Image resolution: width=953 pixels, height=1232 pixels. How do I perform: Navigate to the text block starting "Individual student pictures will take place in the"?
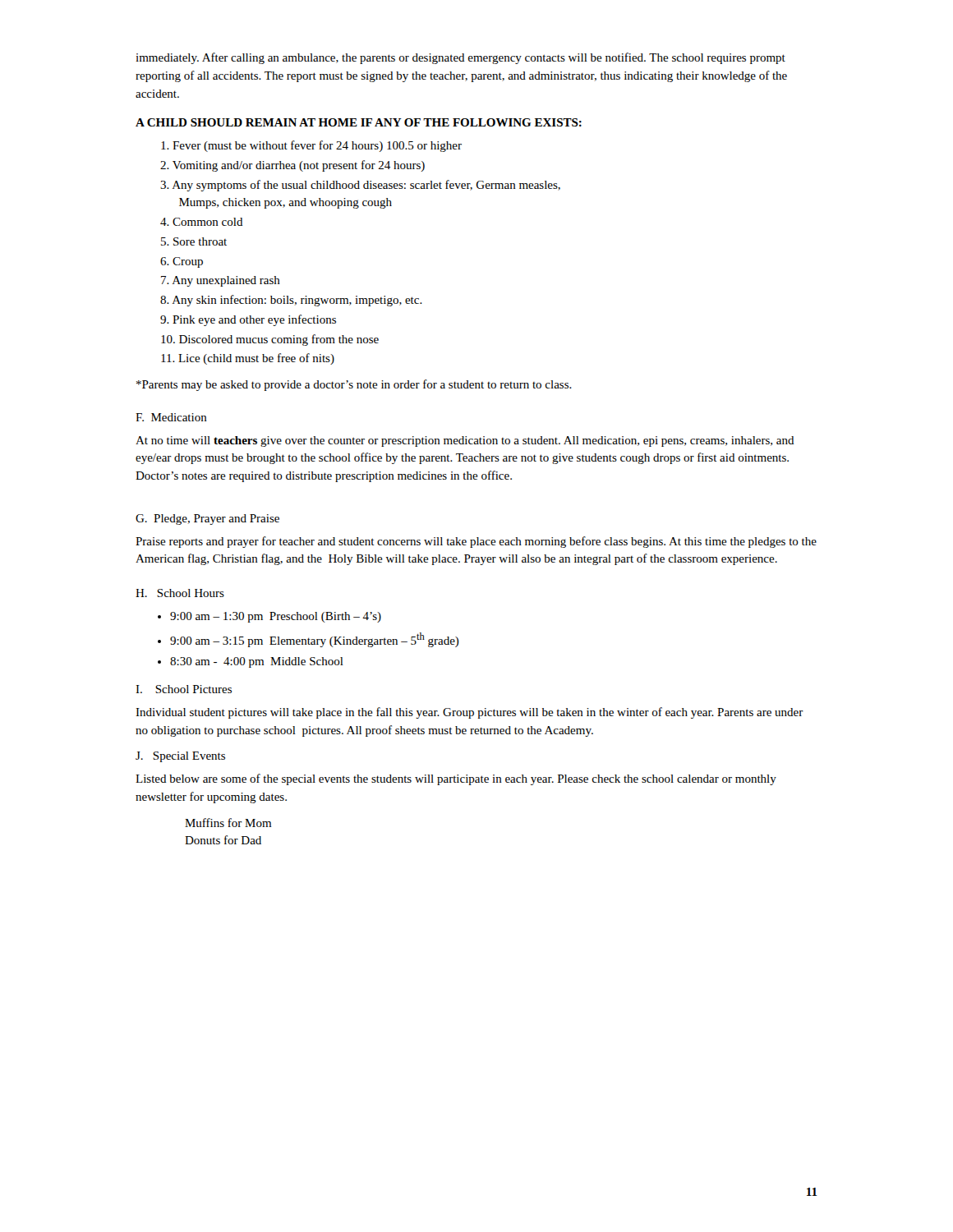coord(476,722)
